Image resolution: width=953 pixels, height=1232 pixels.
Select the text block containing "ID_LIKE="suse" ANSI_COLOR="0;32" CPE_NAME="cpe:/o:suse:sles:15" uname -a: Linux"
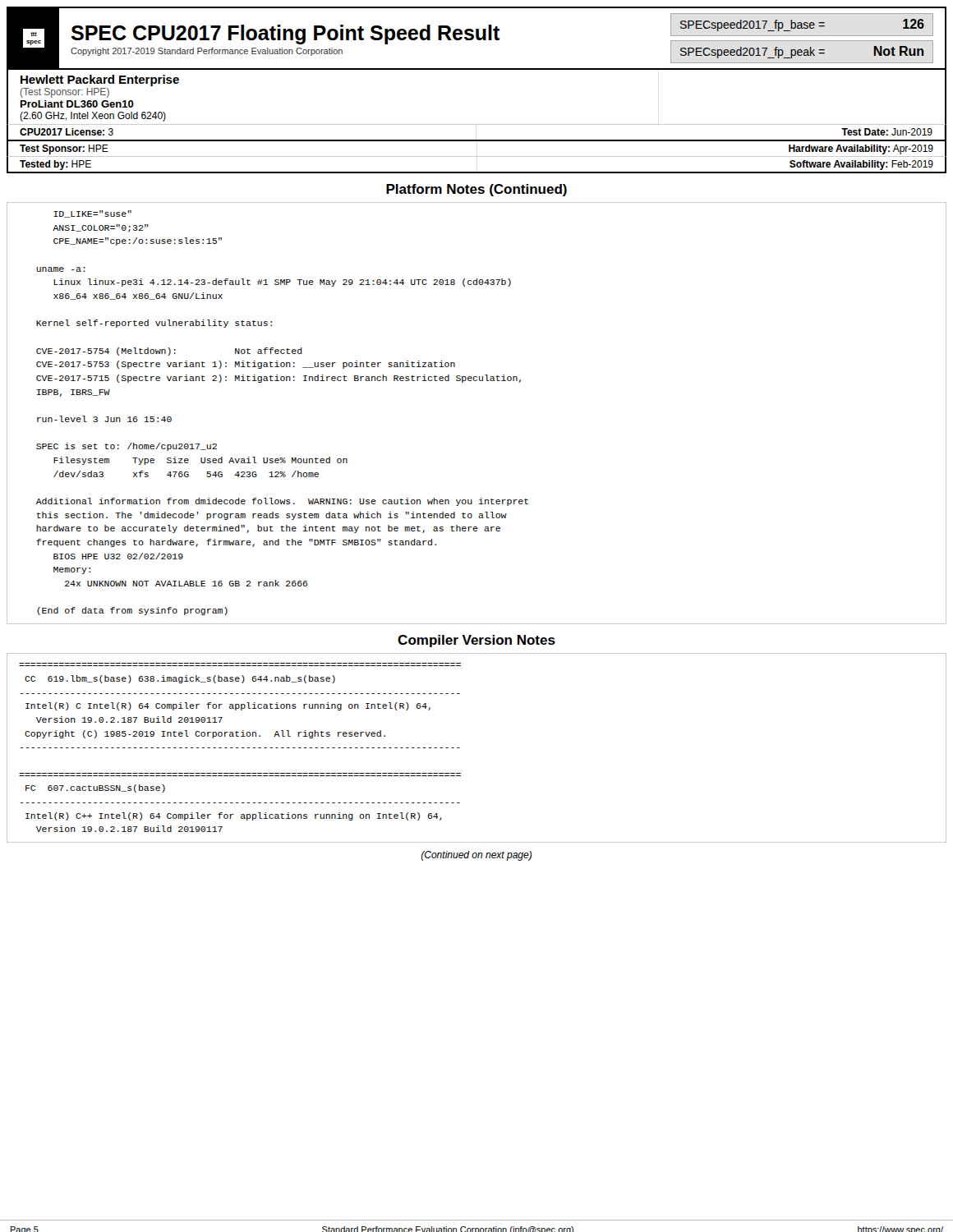click(92, 214)
